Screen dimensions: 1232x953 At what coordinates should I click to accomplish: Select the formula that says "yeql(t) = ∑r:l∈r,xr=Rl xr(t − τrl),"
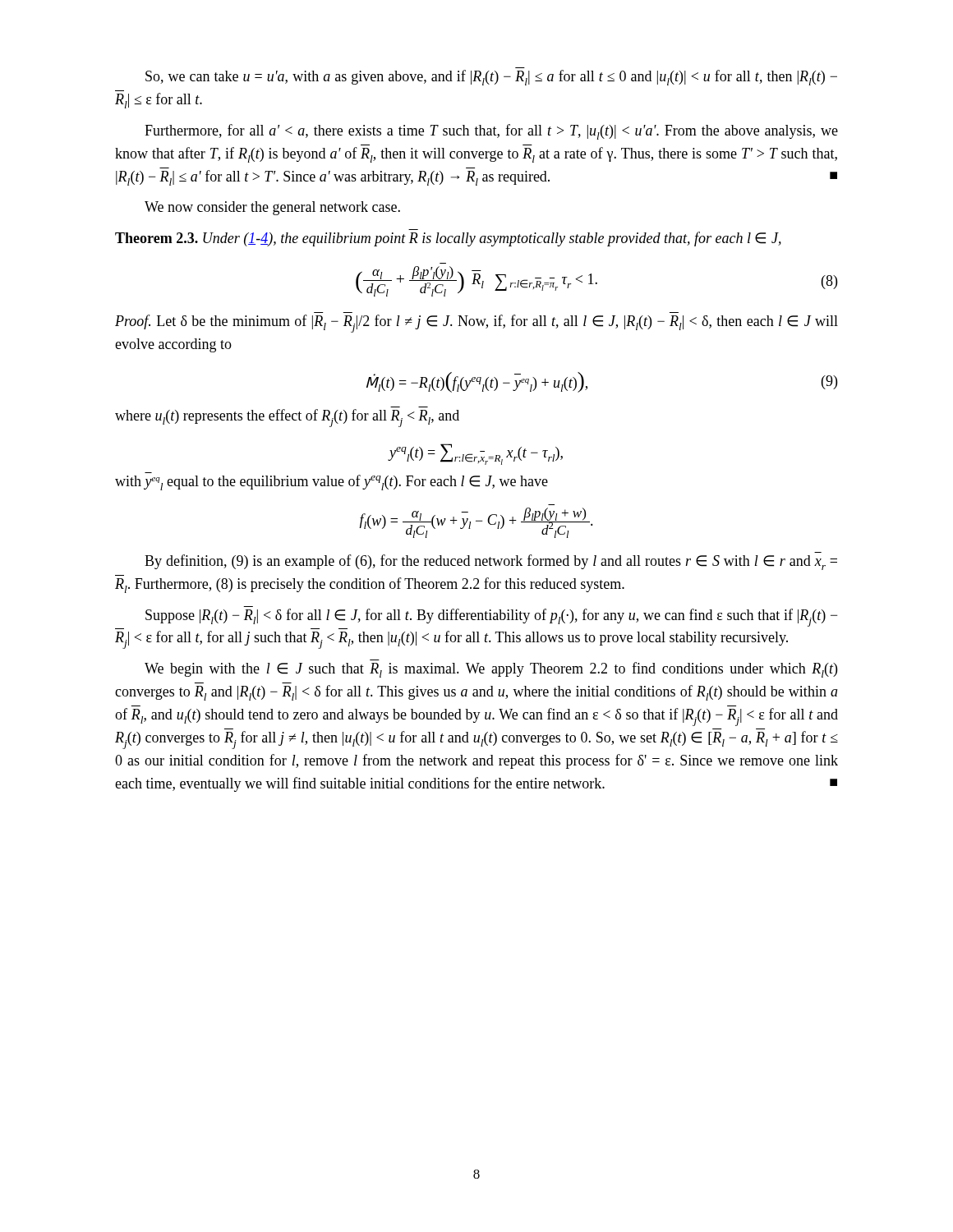[x=476, y=451]
